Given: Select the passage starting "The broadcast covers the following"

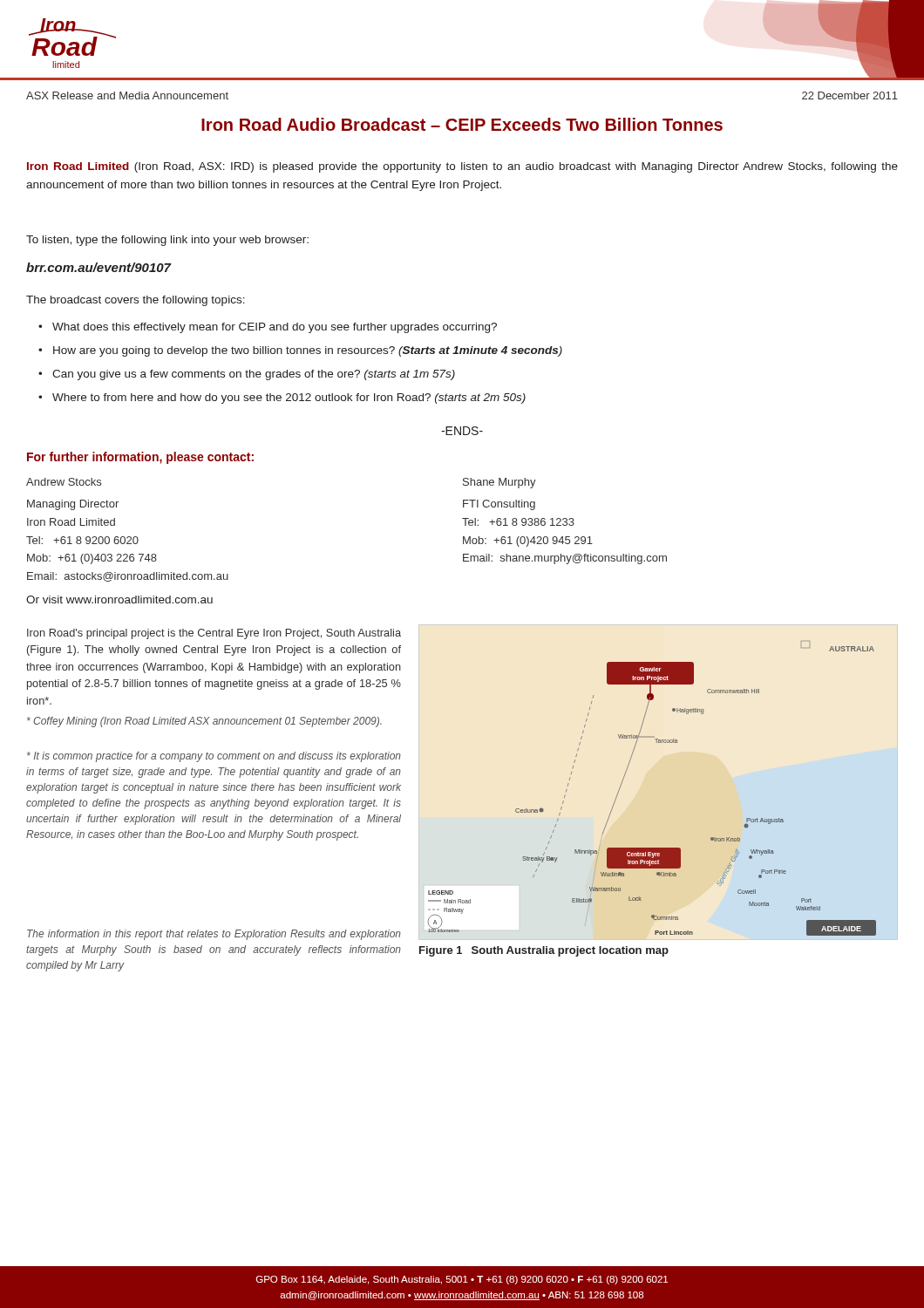Looking at the screenshot, I should 136,300.
